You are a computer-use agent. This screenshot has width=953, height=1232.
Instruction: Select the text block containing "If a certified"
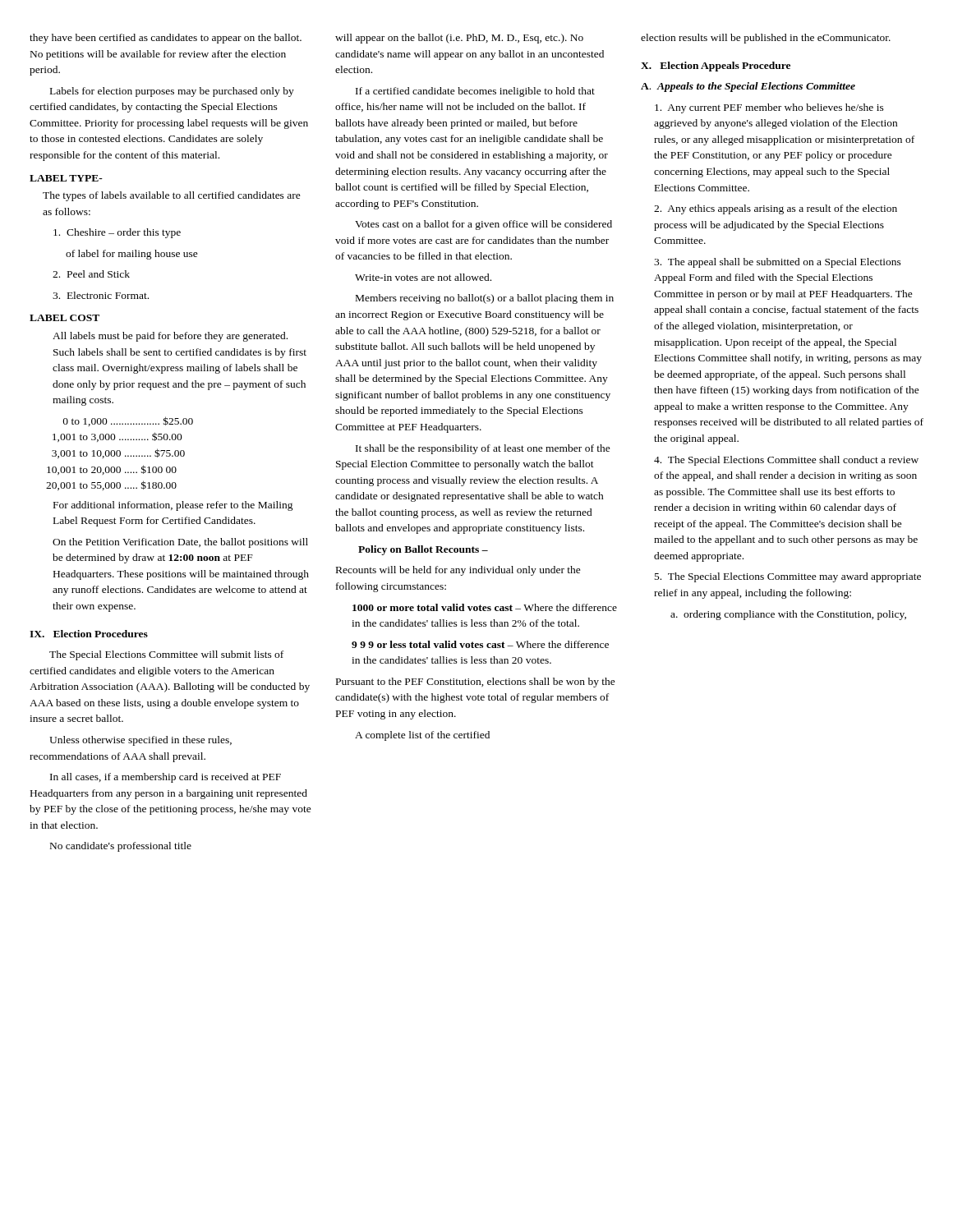coord(476,147)
